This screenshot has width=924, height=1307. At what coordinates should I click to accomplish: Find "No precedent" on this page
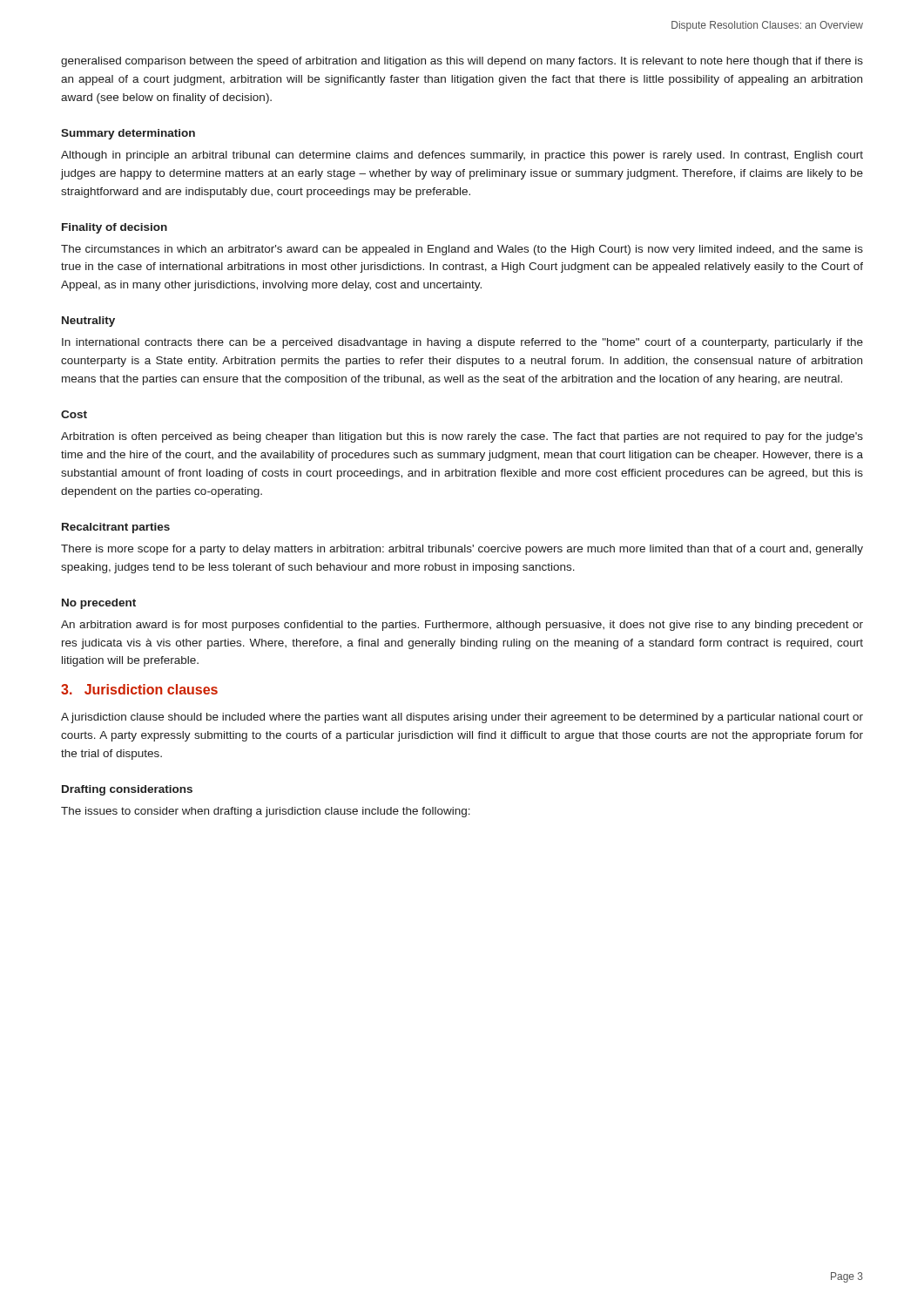pos(99,602)
